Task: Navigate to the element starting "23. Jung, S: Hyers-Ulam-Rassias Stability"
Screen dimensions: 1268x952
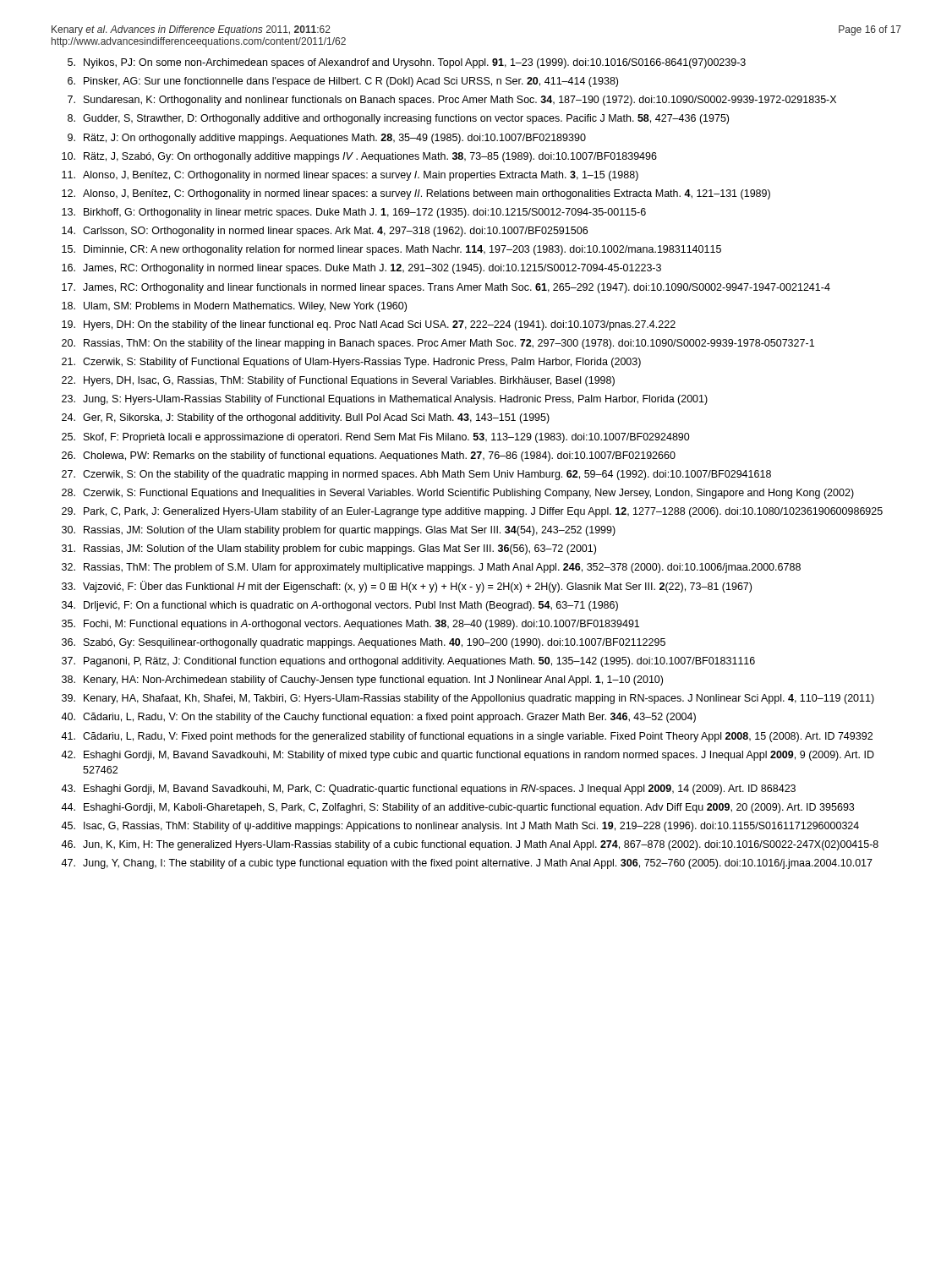Action: pos(476,399)
